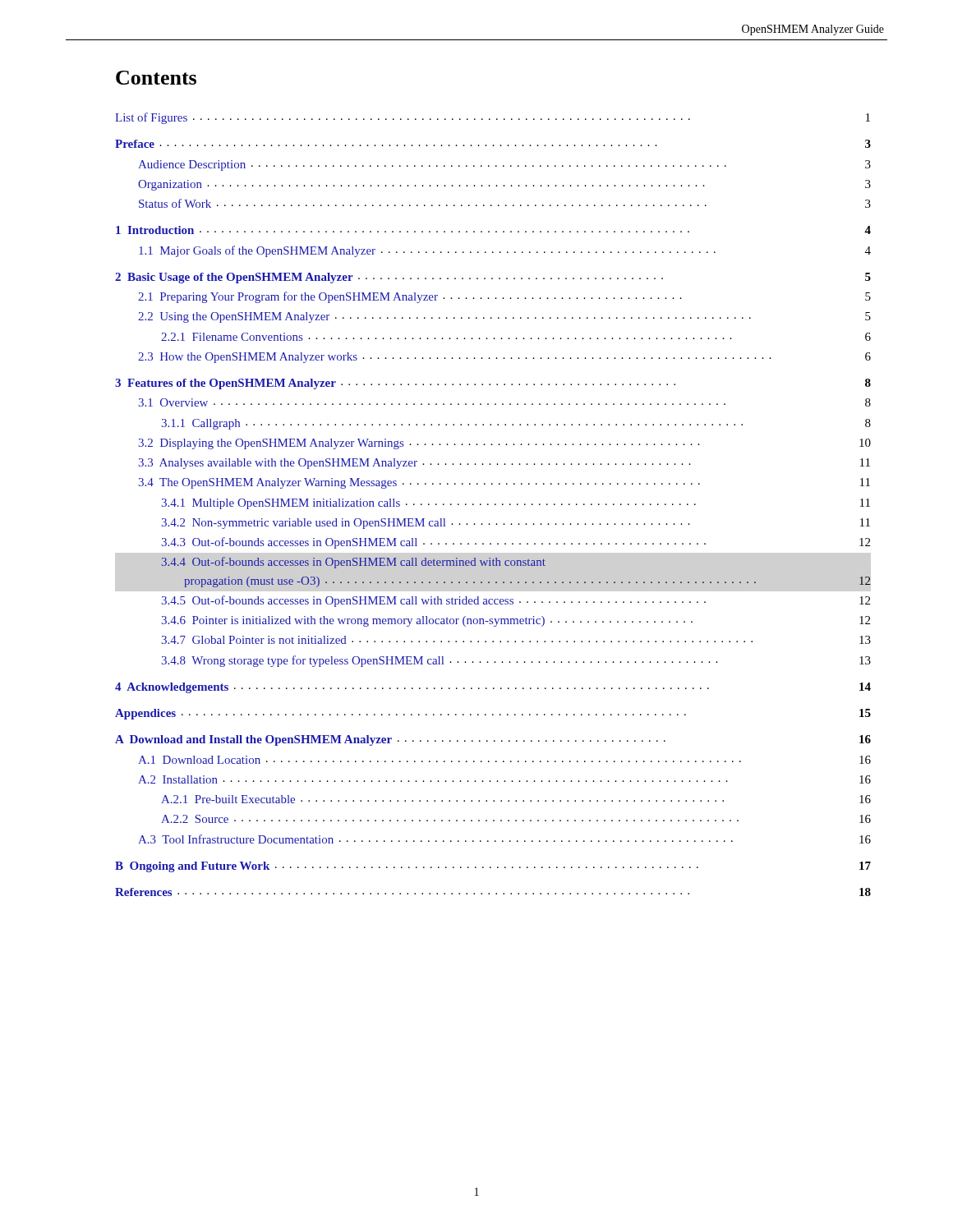Locate the block of text that opens with "A Download and Install the"
This screenshot has width=953, height=1232.
pos(493,740)
